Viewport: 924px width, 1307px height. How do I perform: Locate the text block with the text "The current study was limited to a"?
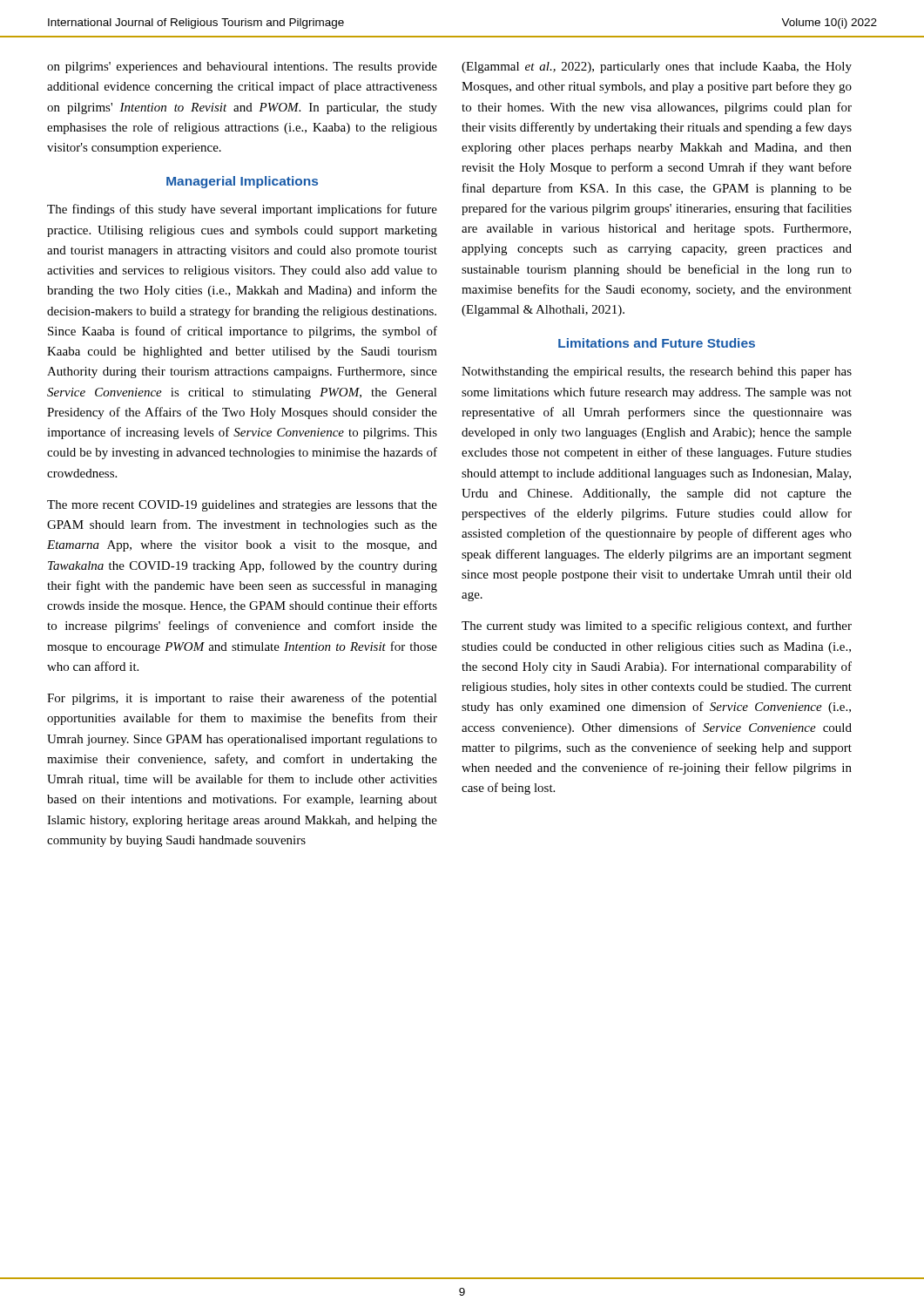[x=657, y=707]
